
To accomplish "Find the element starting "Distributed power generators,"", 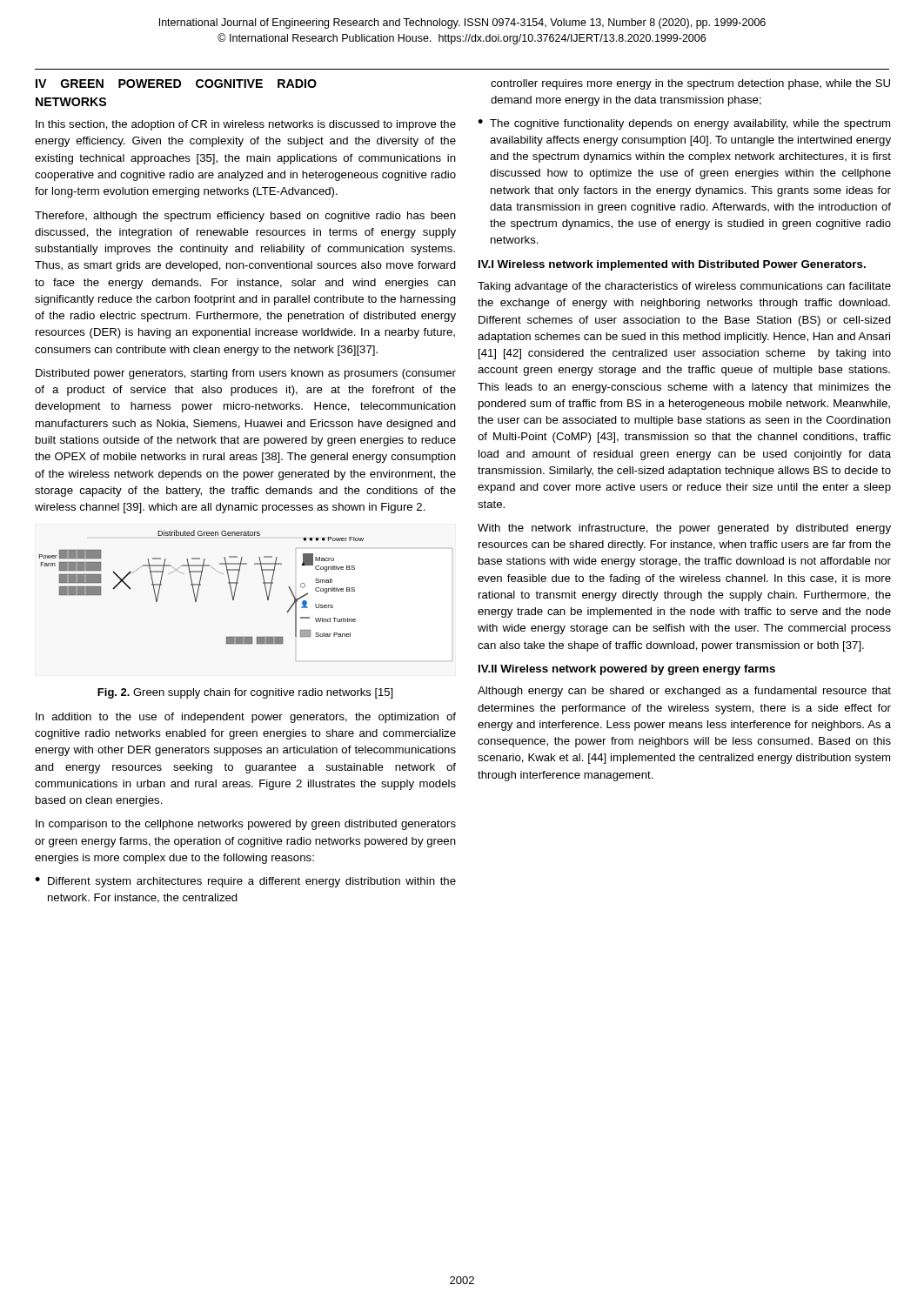I will [245, 440].
